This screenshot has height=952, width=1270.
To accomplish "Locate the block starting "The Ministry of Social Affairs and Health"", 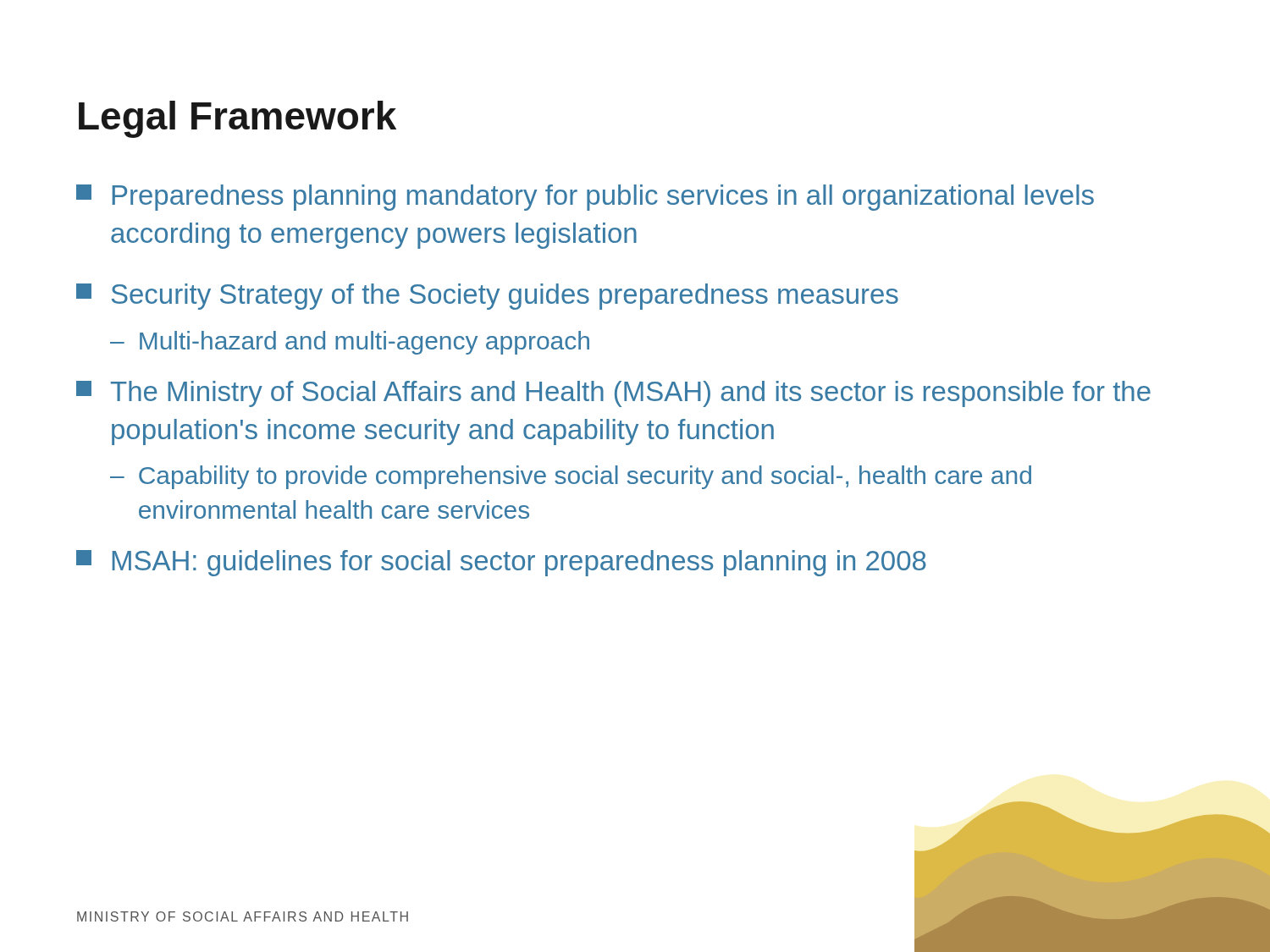I will tap(631, 455).
